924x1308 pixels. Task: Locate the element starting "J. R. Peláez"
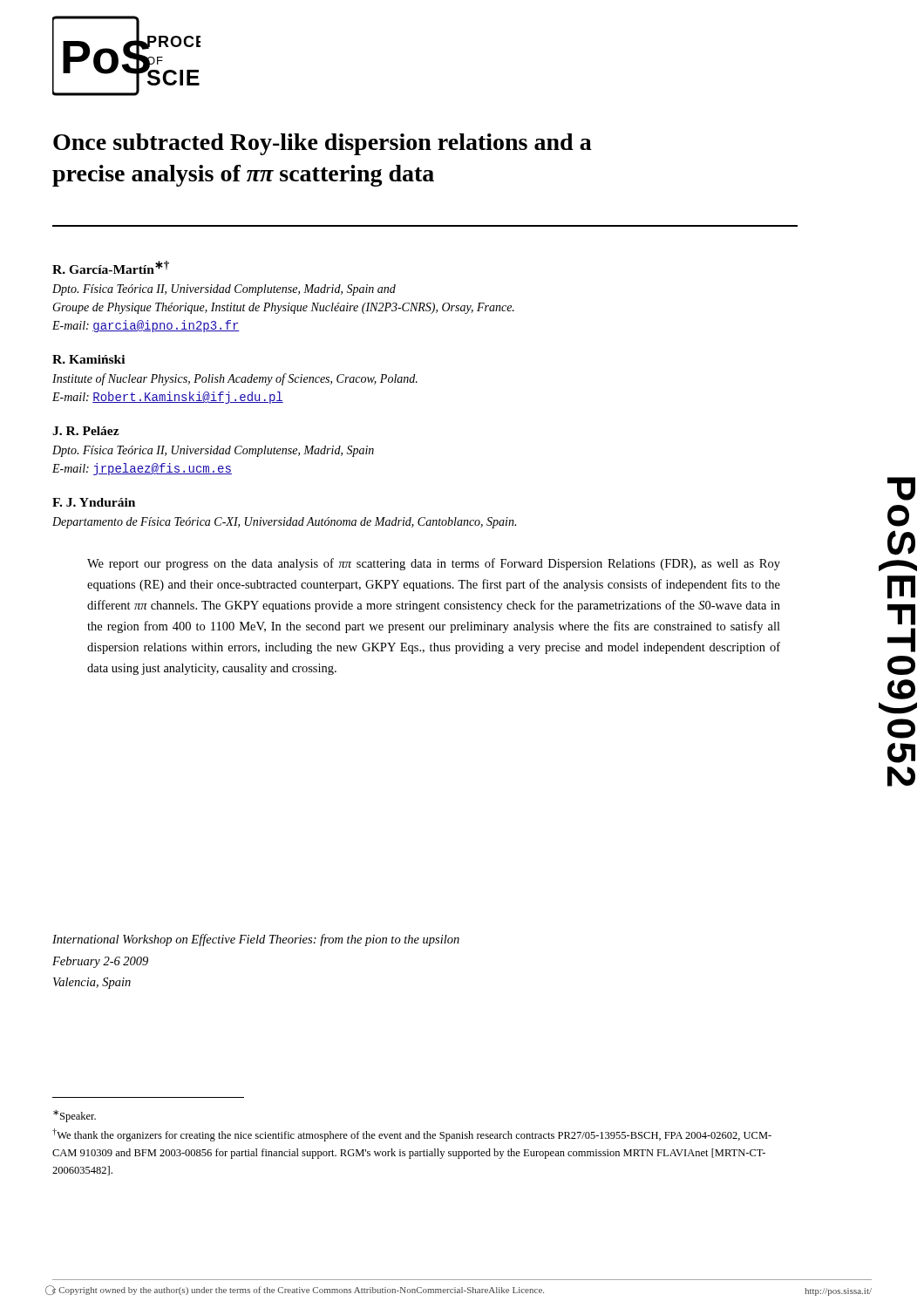click(x=86, y=430)
